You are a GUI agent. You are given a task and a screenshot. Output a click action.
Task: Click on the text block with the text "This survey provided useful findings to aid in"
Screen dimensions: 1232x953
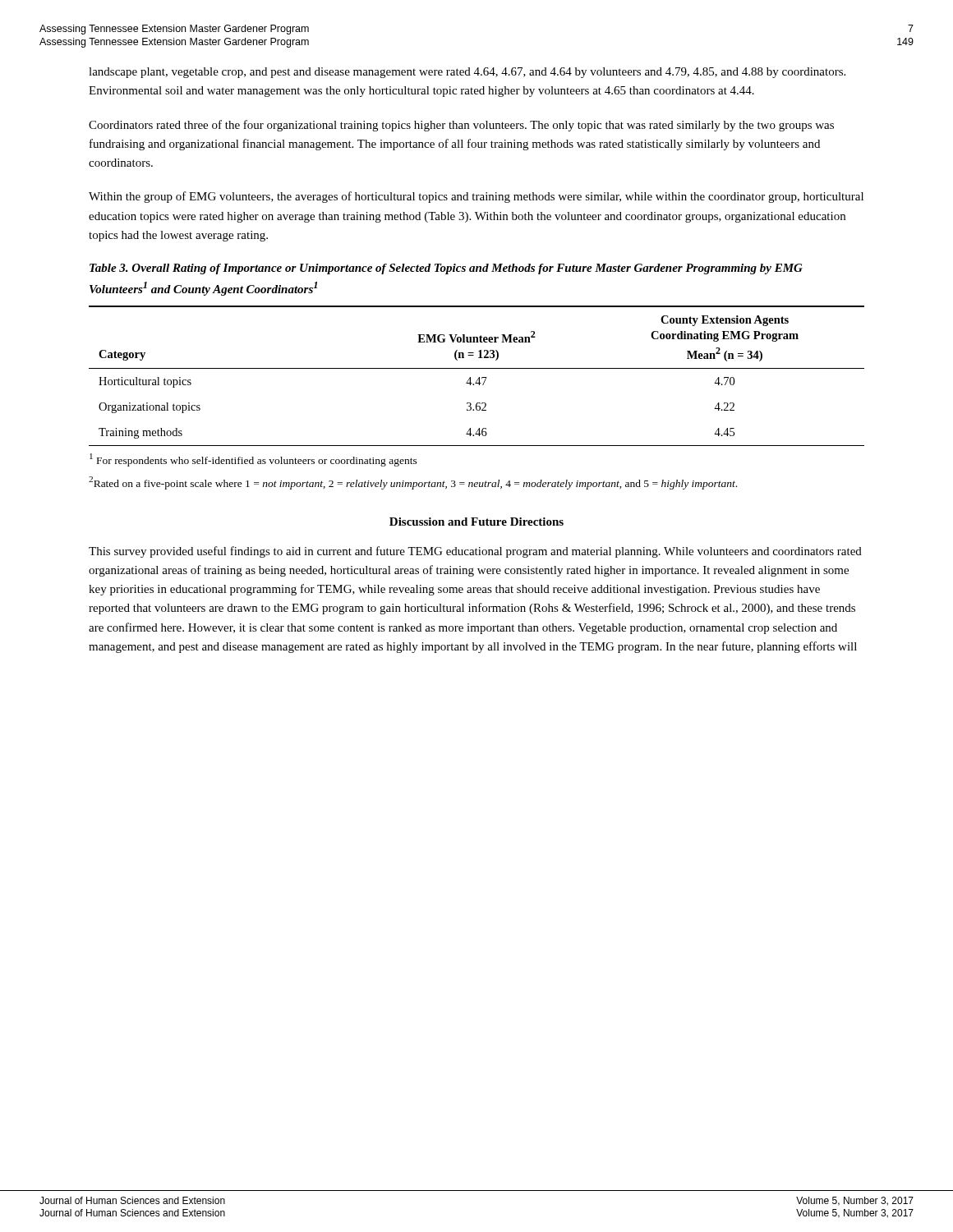pos(475,598)
